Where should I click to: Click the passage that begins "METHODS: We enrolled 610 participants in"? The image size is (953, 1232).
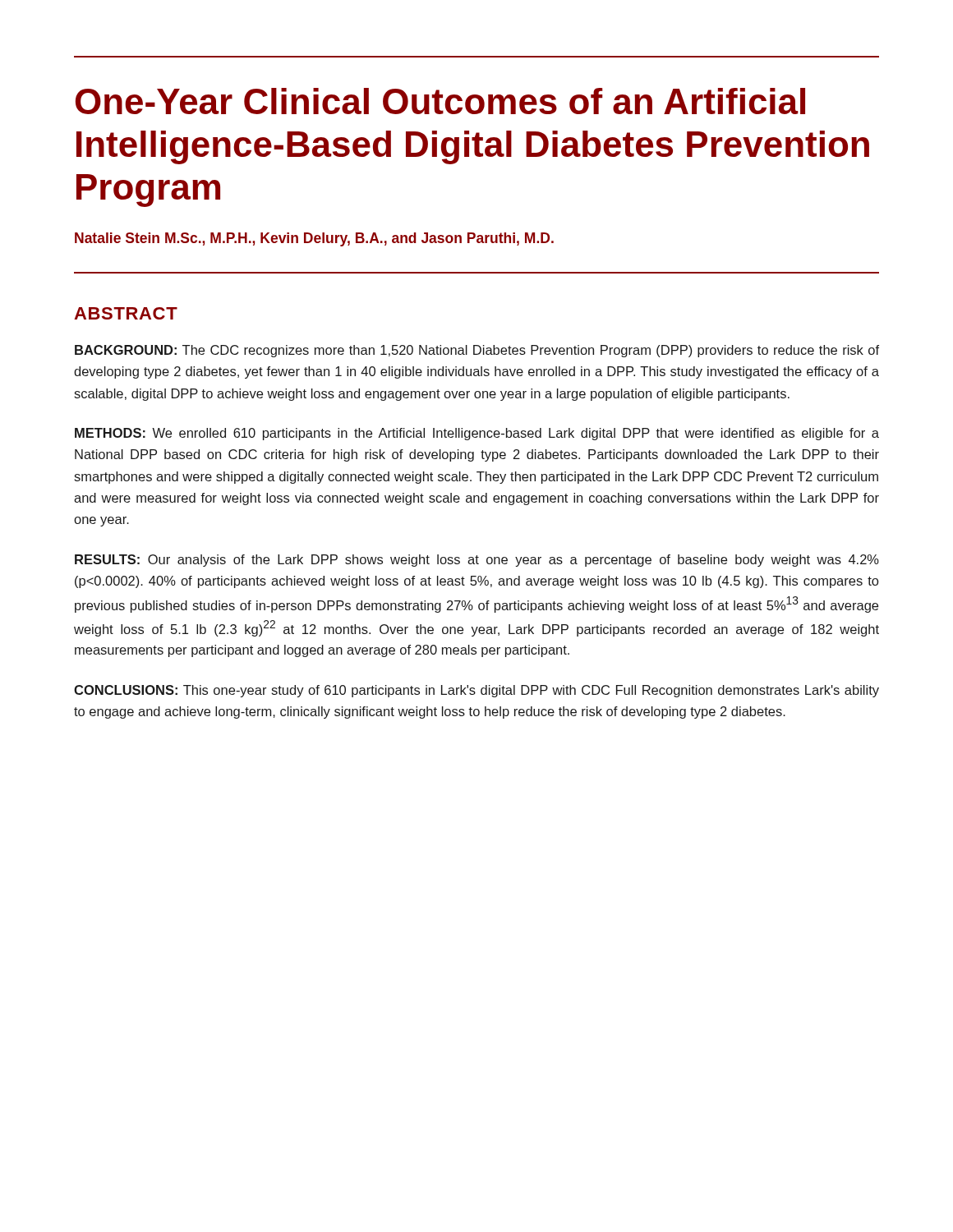(476, 476)
